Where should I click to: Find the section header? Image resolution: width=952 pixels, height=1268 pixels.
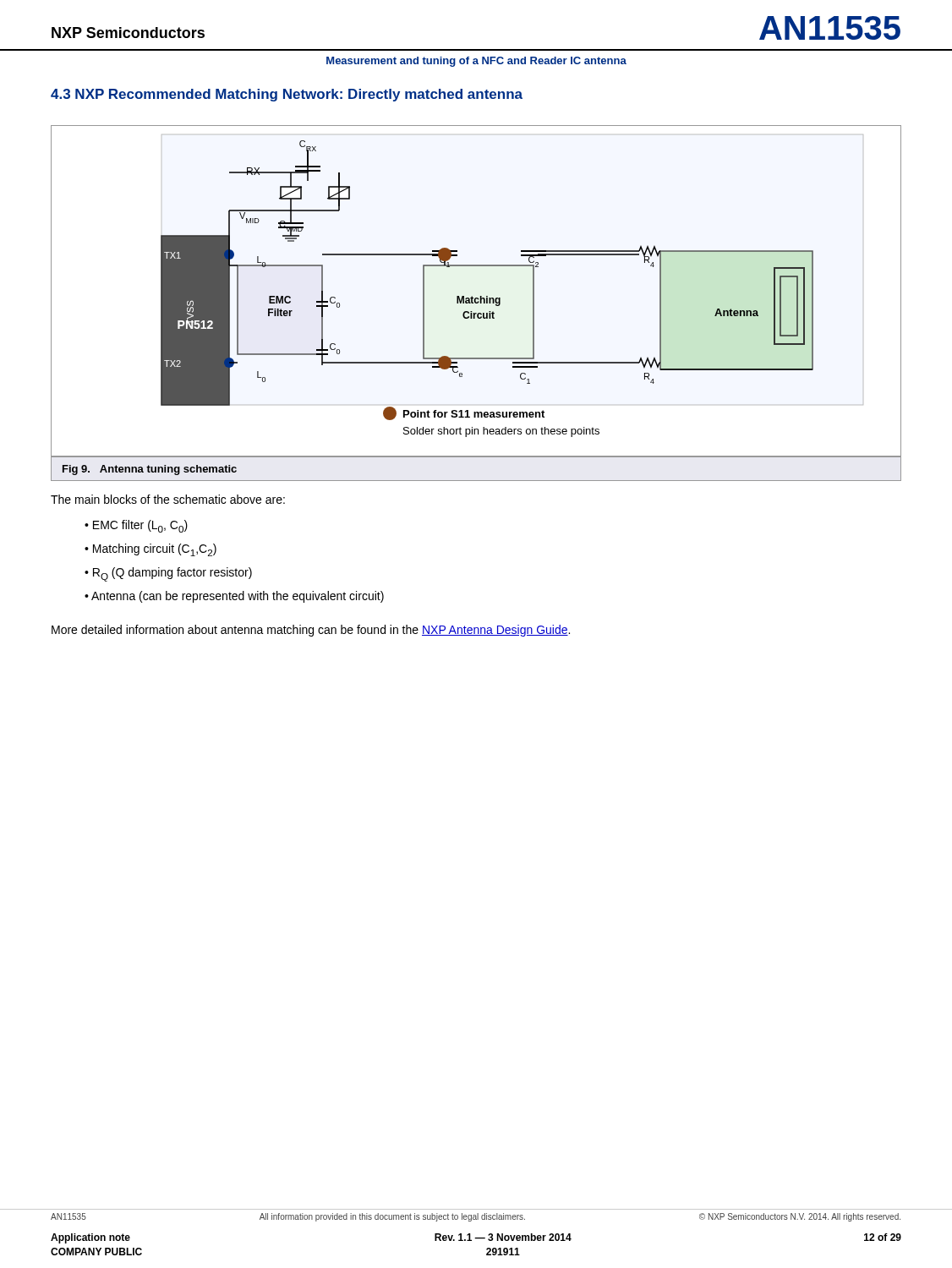pyautogui.click(x=287, y=94)
